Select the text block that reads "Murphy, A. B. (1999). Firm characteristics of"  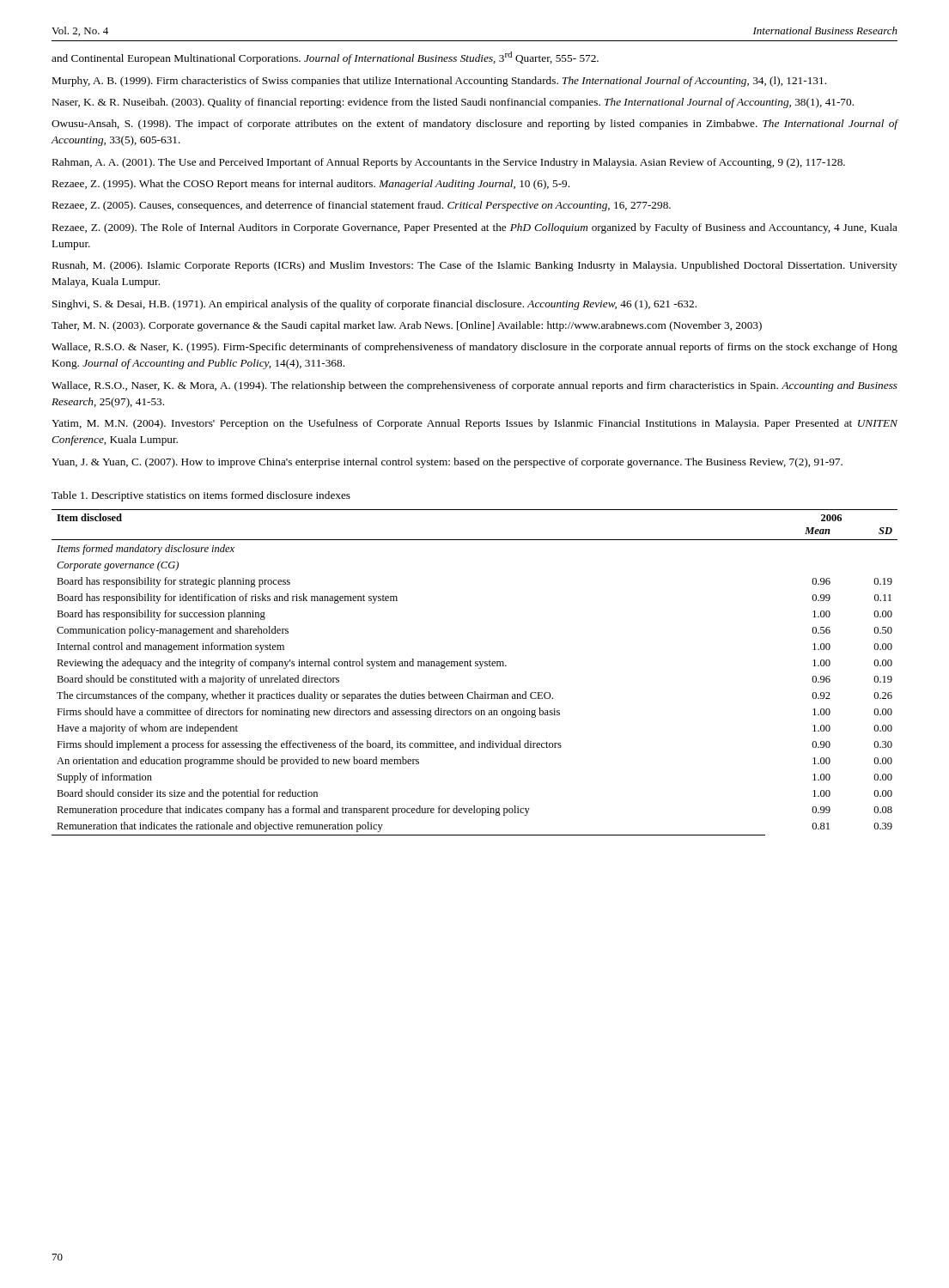439,80
